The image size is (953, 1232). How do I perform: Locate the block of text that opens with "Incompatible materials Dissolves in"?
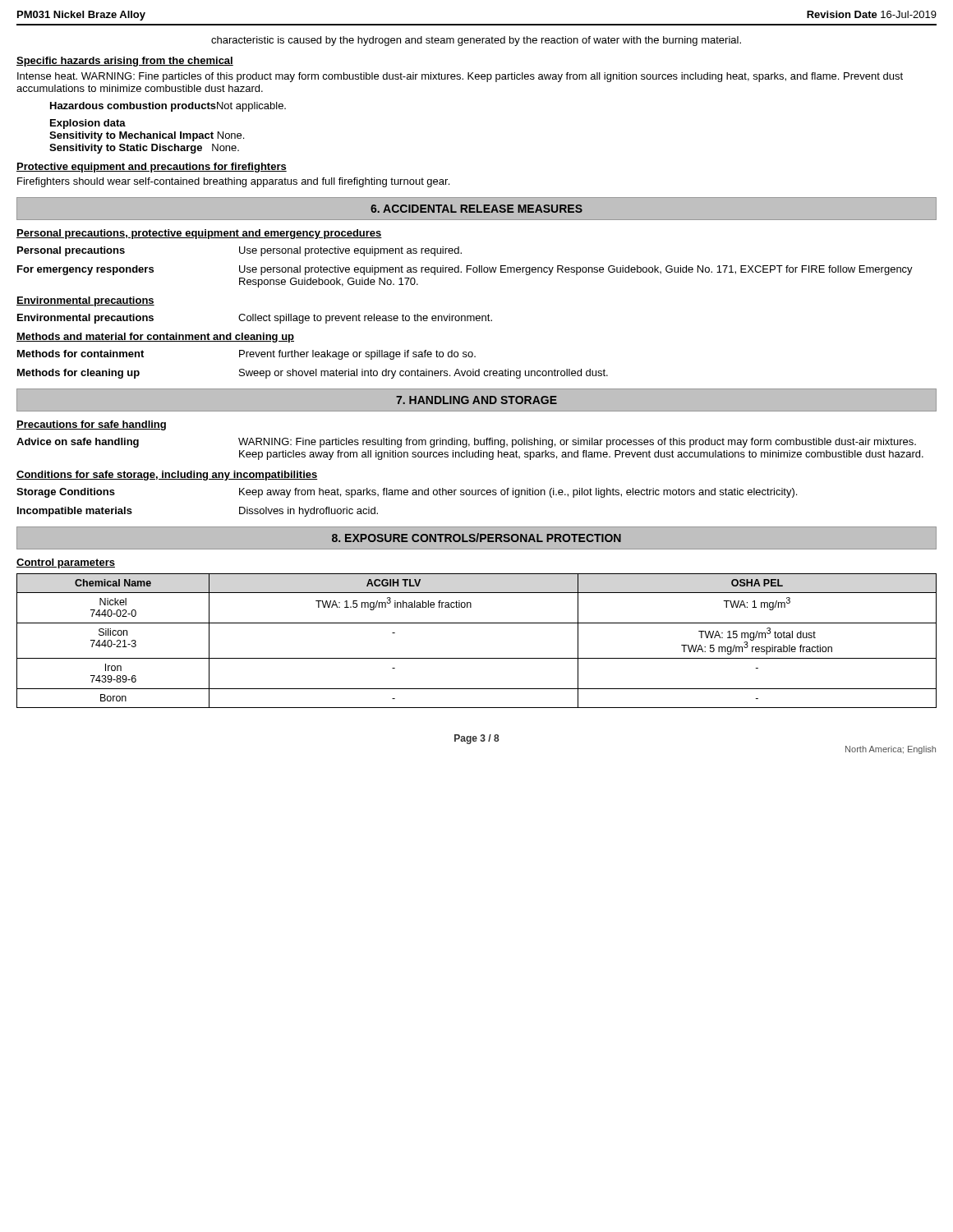74,511
